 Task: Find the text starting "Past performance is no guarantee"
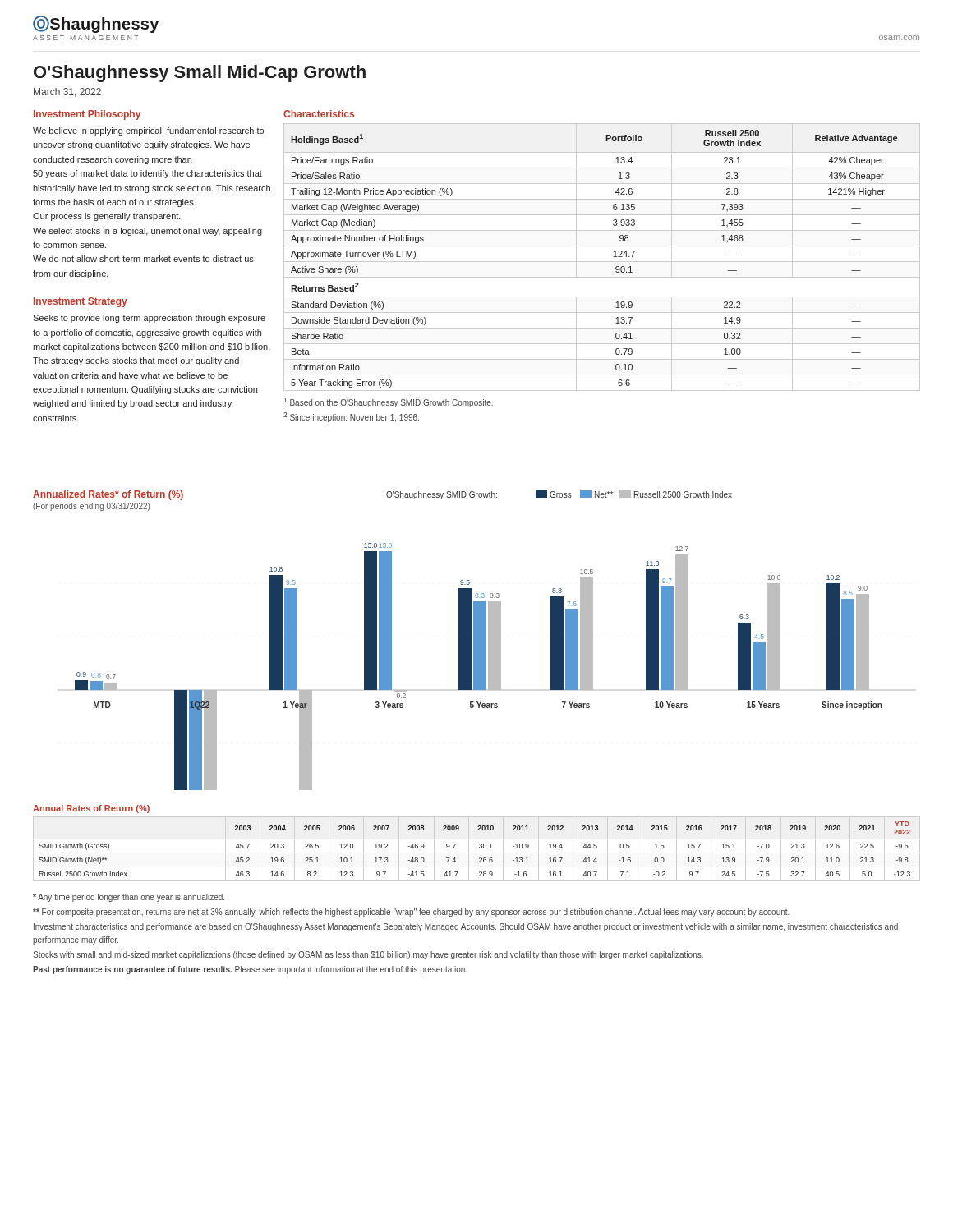[x=250, y=970]
